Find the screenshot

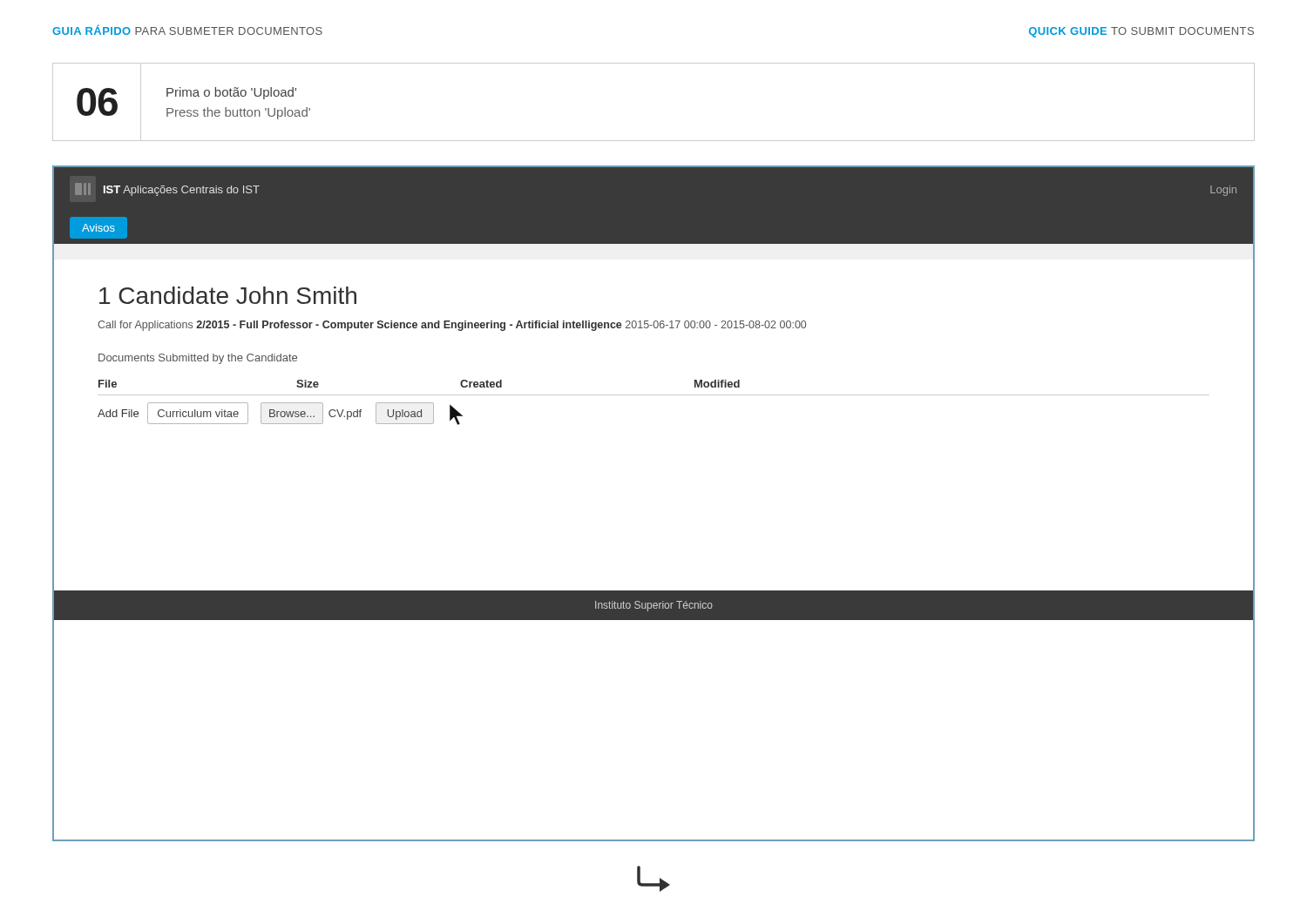(x=654, y=503)
